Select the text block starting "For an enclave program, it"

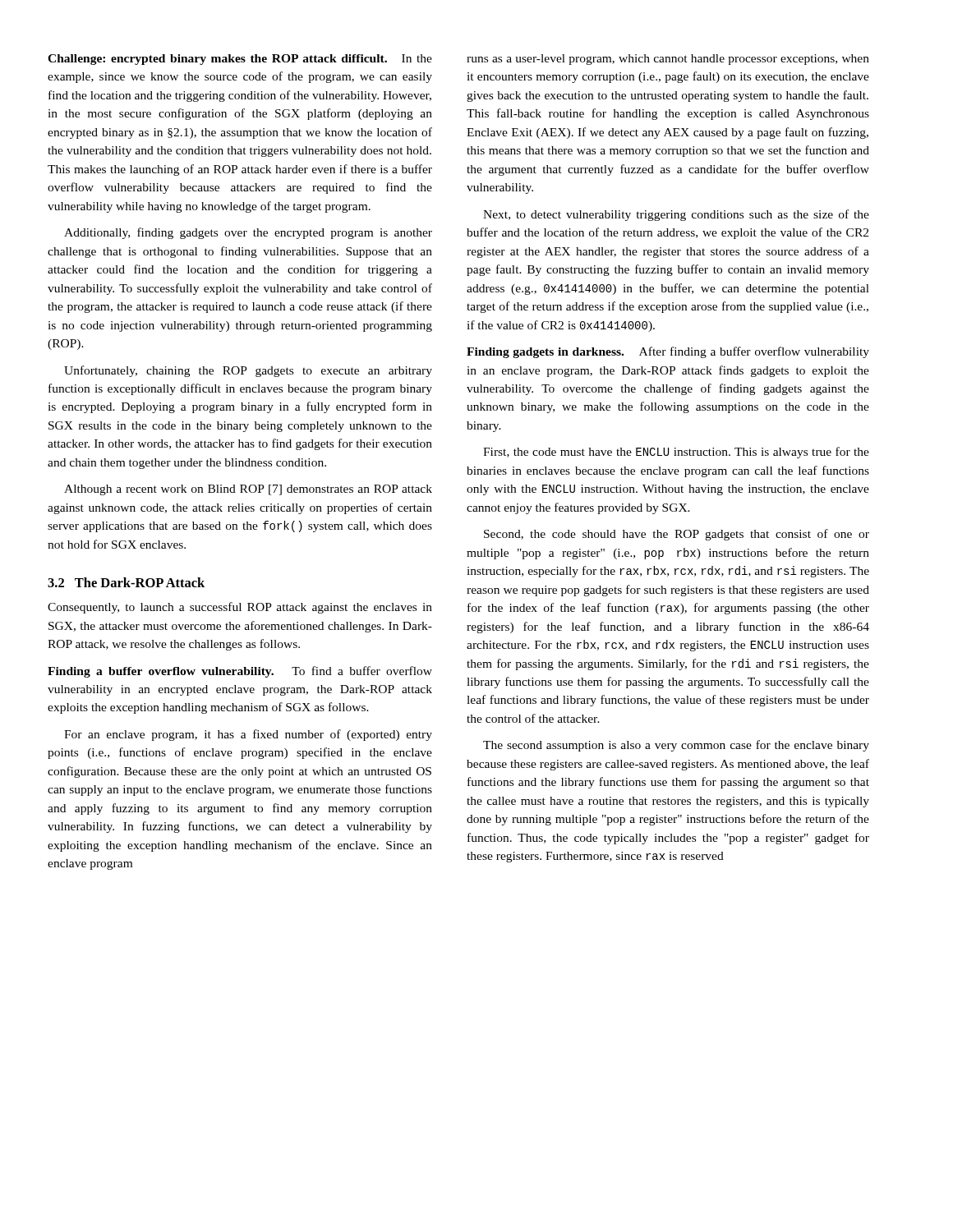tap(240, 799)
